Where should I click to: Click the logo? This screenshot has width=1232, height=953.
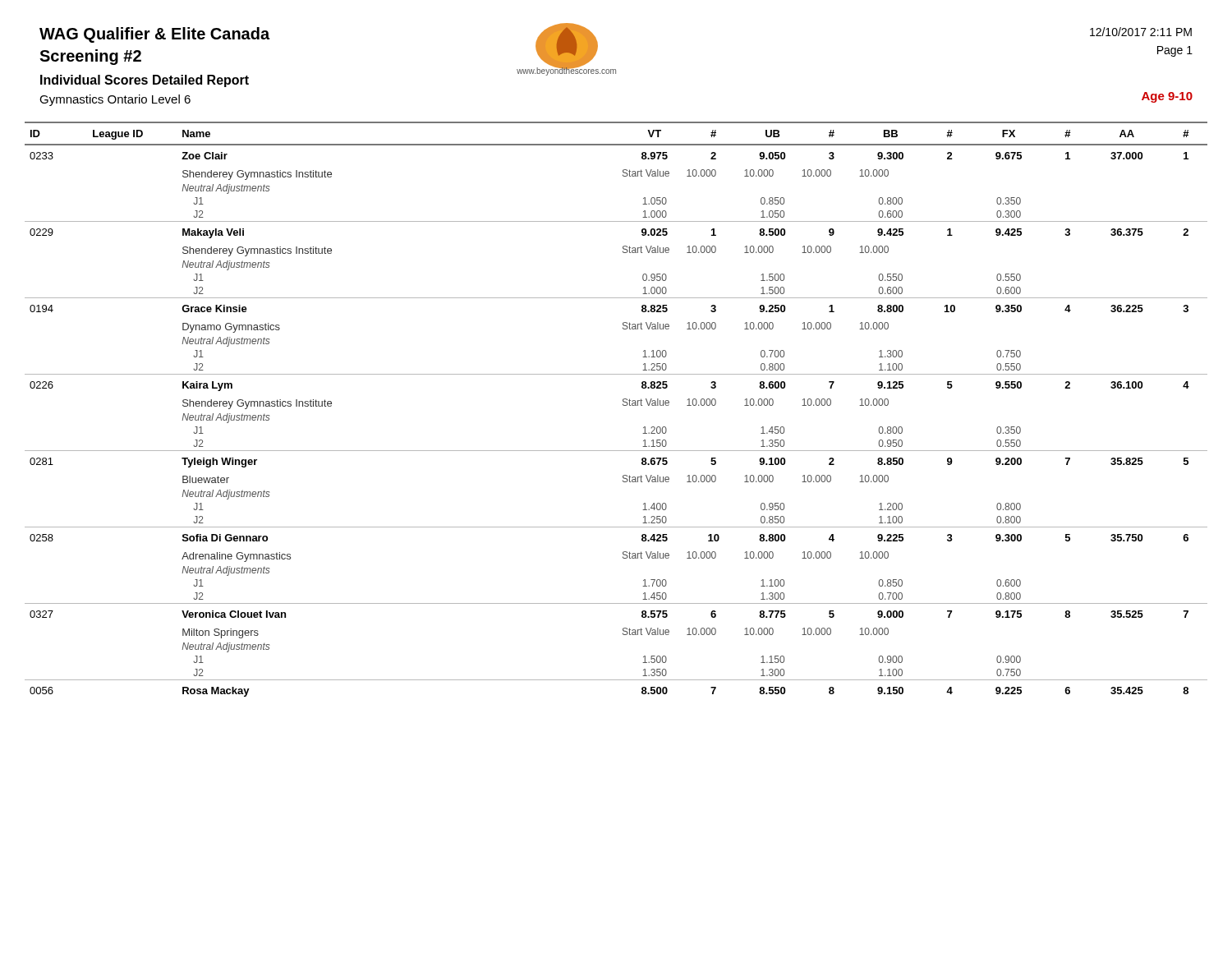[567, 51]
